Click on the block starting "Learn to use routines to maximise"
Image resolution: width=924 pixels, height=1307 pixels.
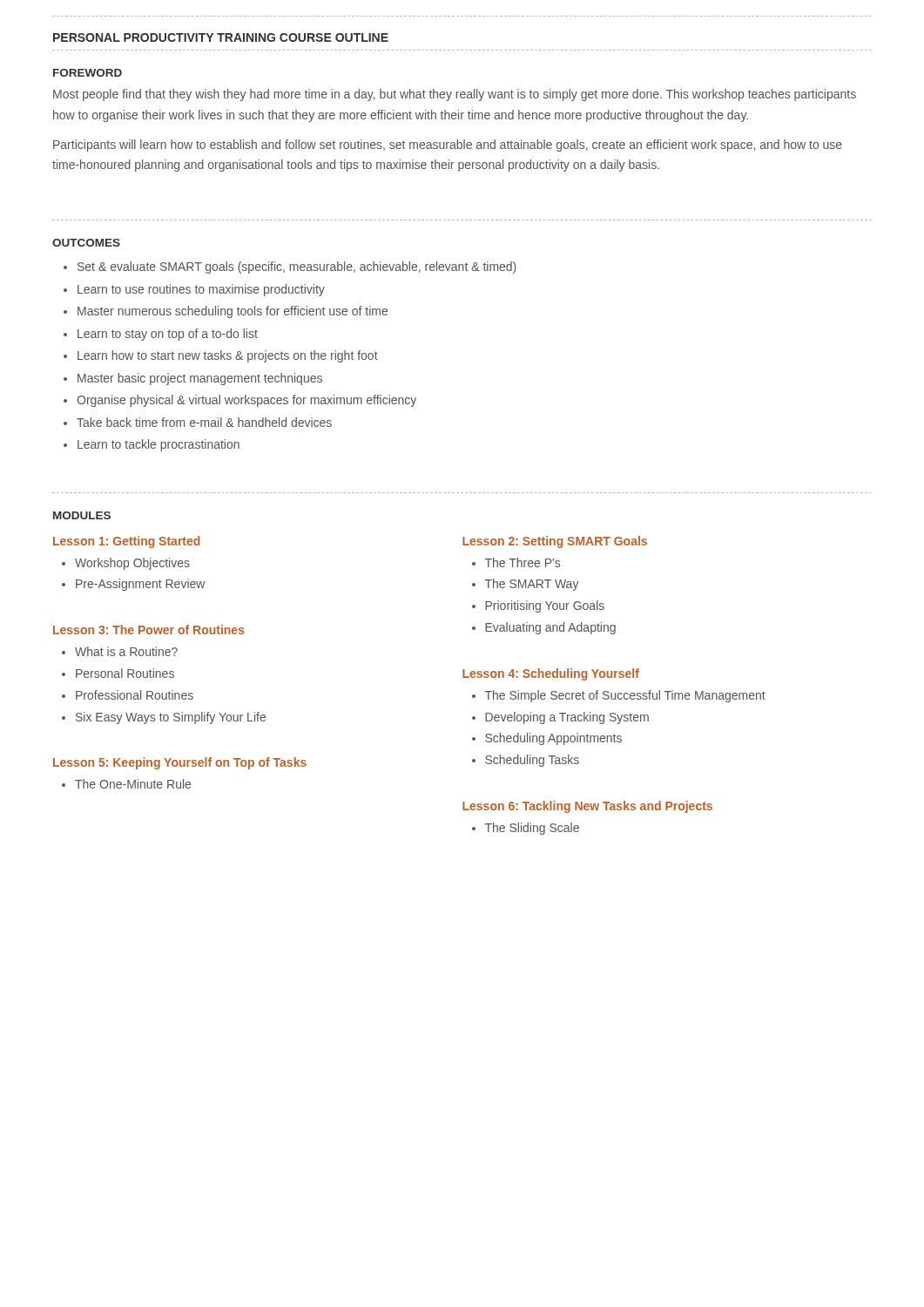pos(201,290)
